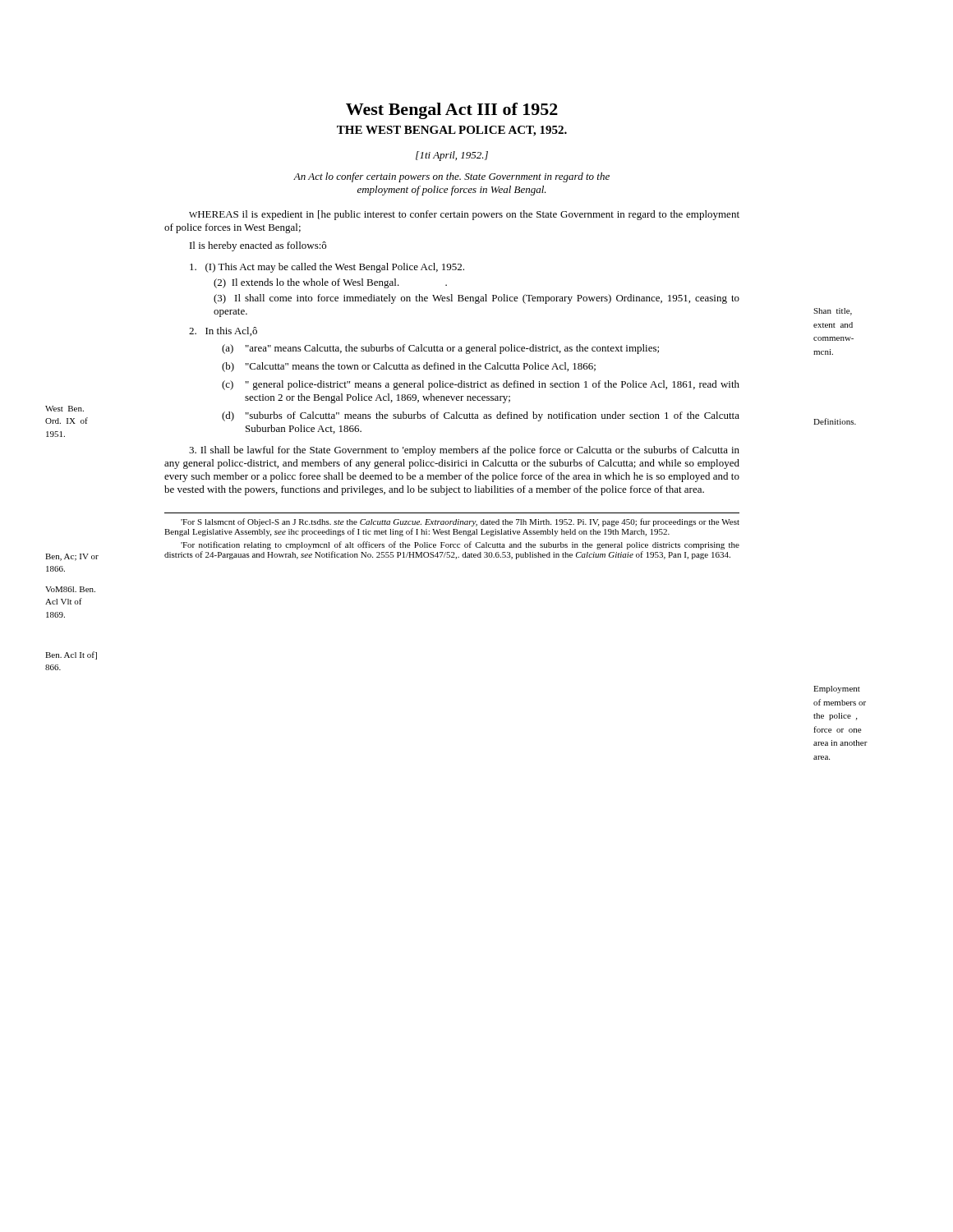Where does it say "VoM86l. Ben. Acl Vlt of 1869."?

pos(71,602)
